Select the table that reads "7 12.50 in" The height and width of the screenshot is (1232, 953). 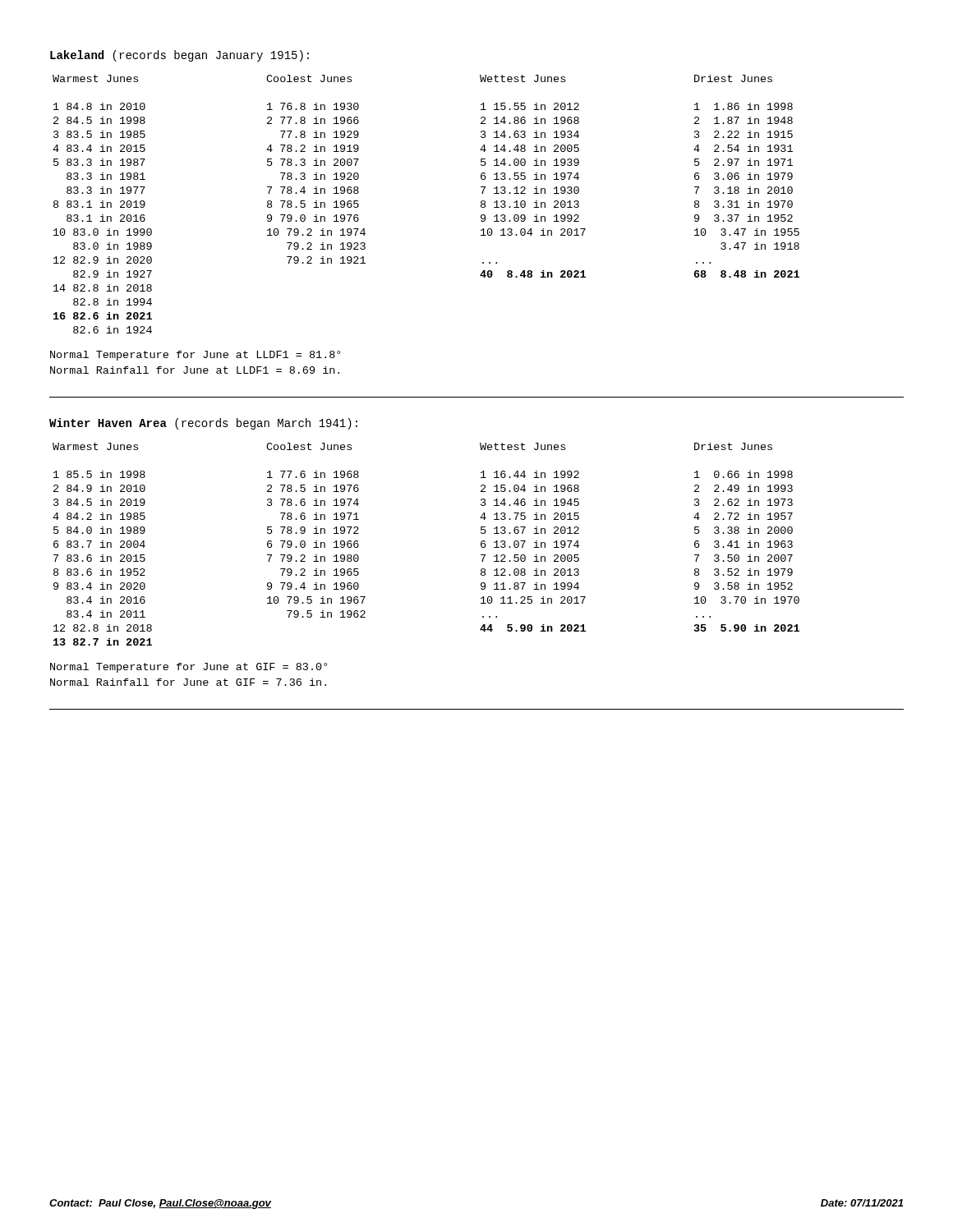[x=476, y=545]
